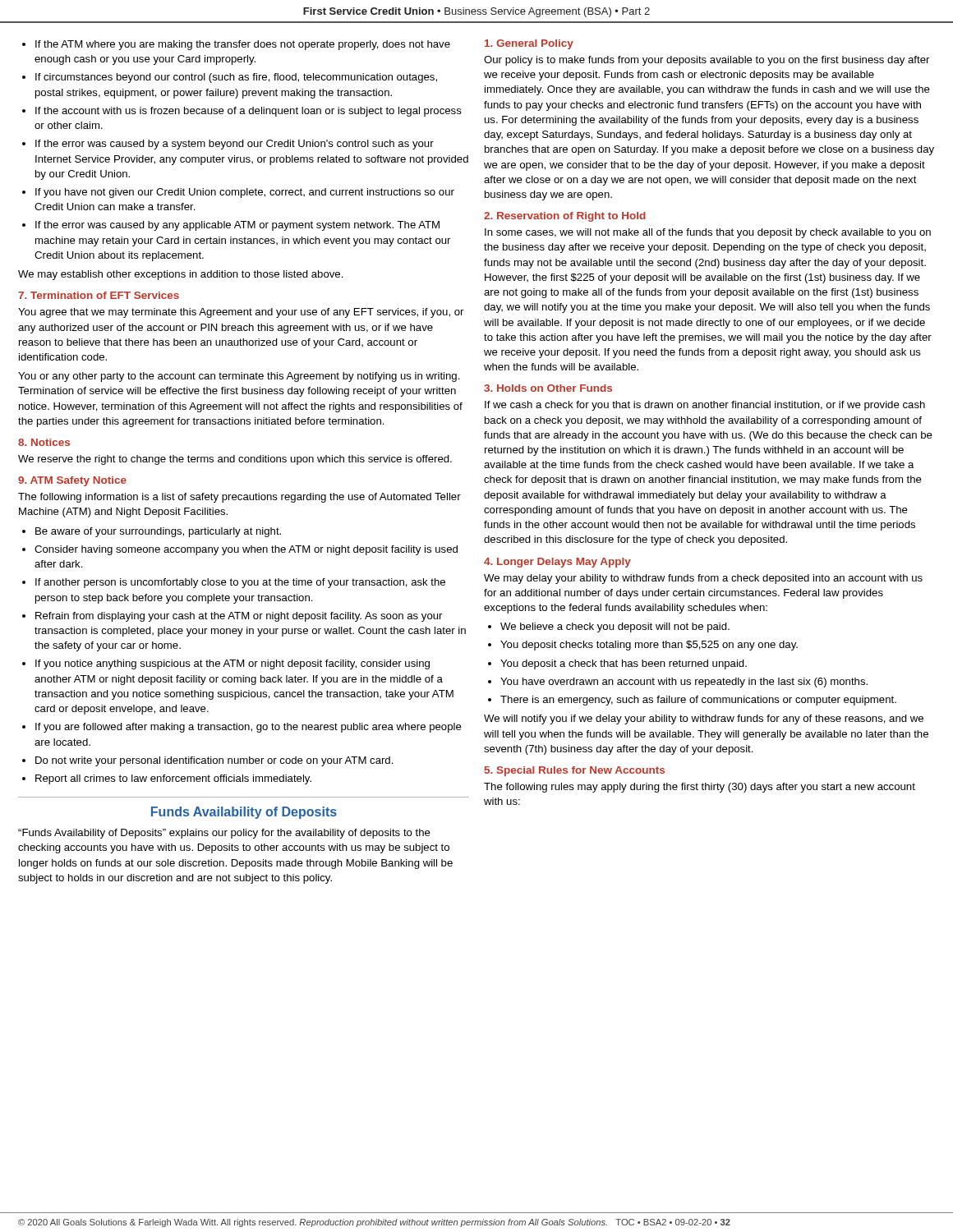953x1232 pixels.
Task: Select the text block containing "You or any other party to the account"
Action: pos(240,398)
